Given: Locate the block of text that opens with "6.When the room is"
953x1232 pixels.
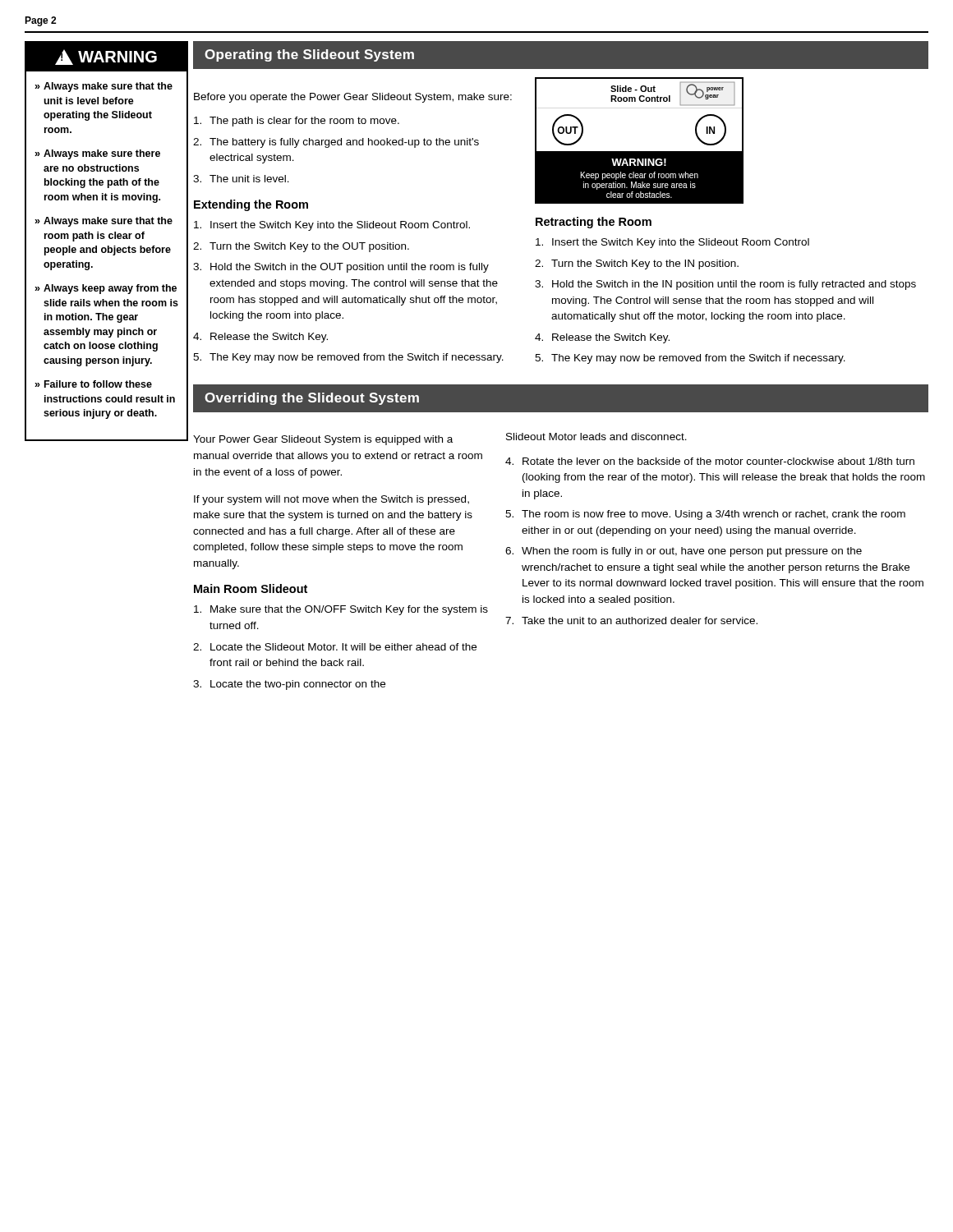Looking at the screenshot, I should pyautogui.click(x=717, y=575).
